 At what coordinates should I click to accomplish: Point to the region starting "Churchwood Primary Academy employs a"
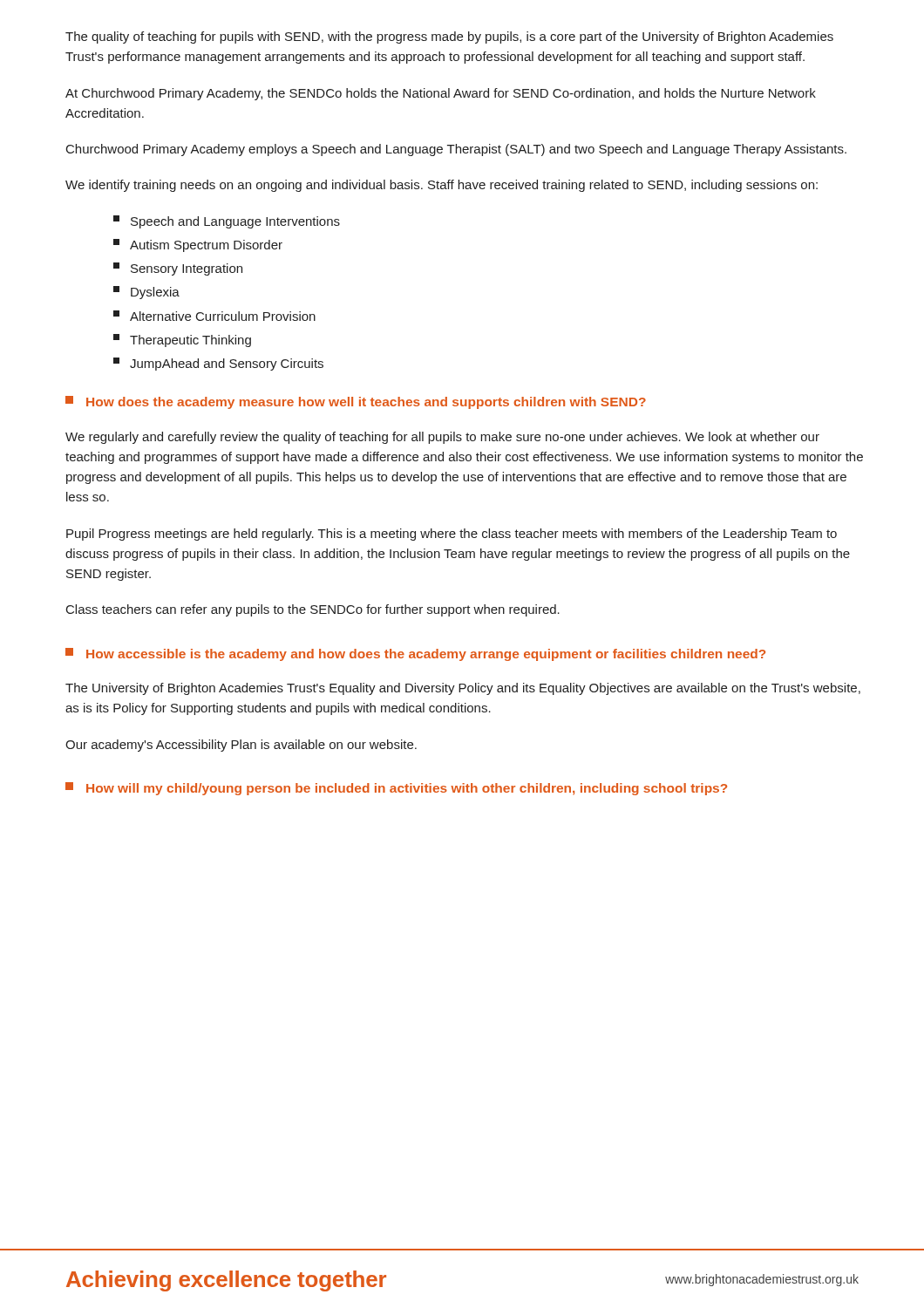456,149
